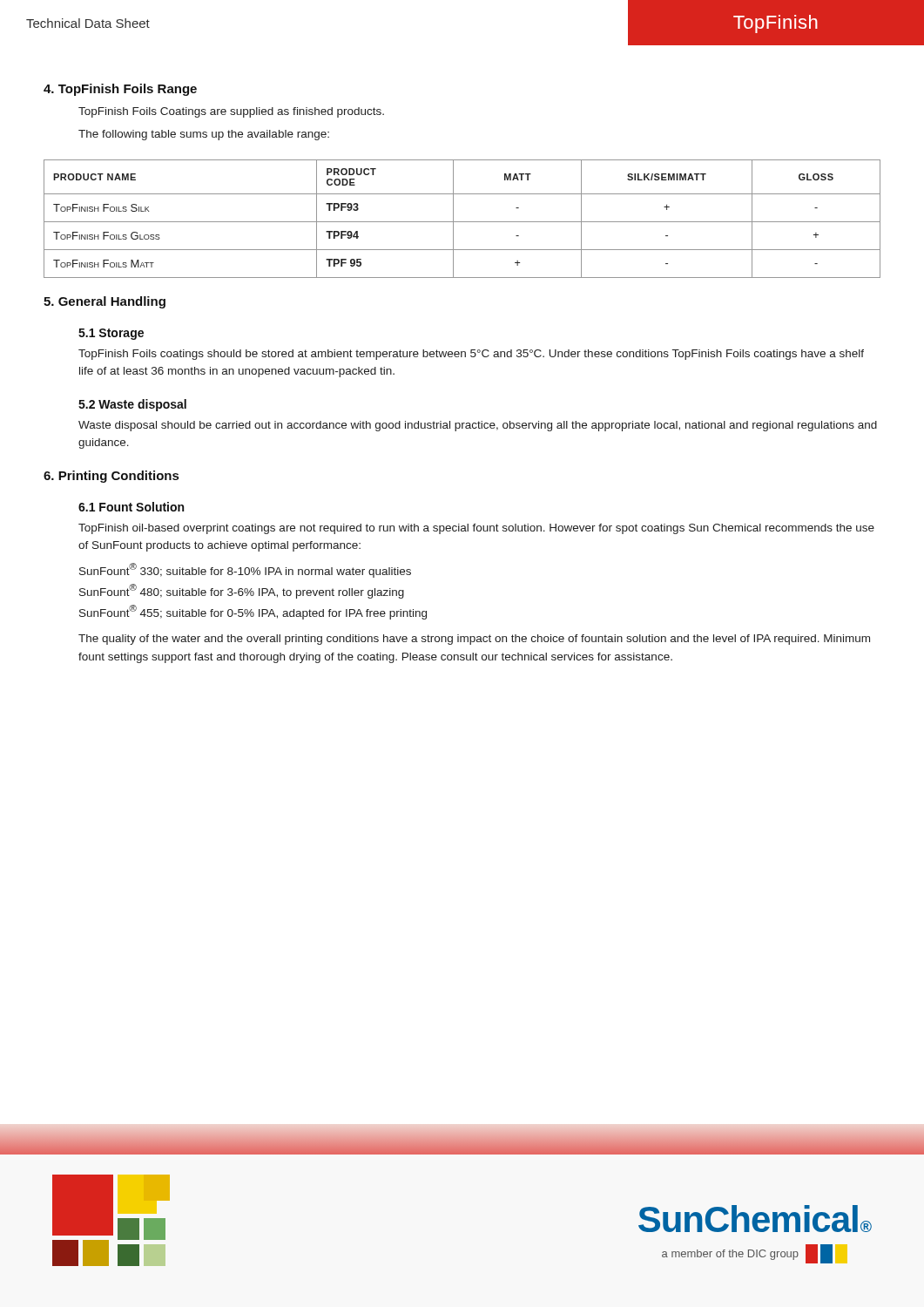Click on the section header containing "5.2 Waste disposal"
924x1307 pixels.
pyautogui.click(x=133, y=404)
